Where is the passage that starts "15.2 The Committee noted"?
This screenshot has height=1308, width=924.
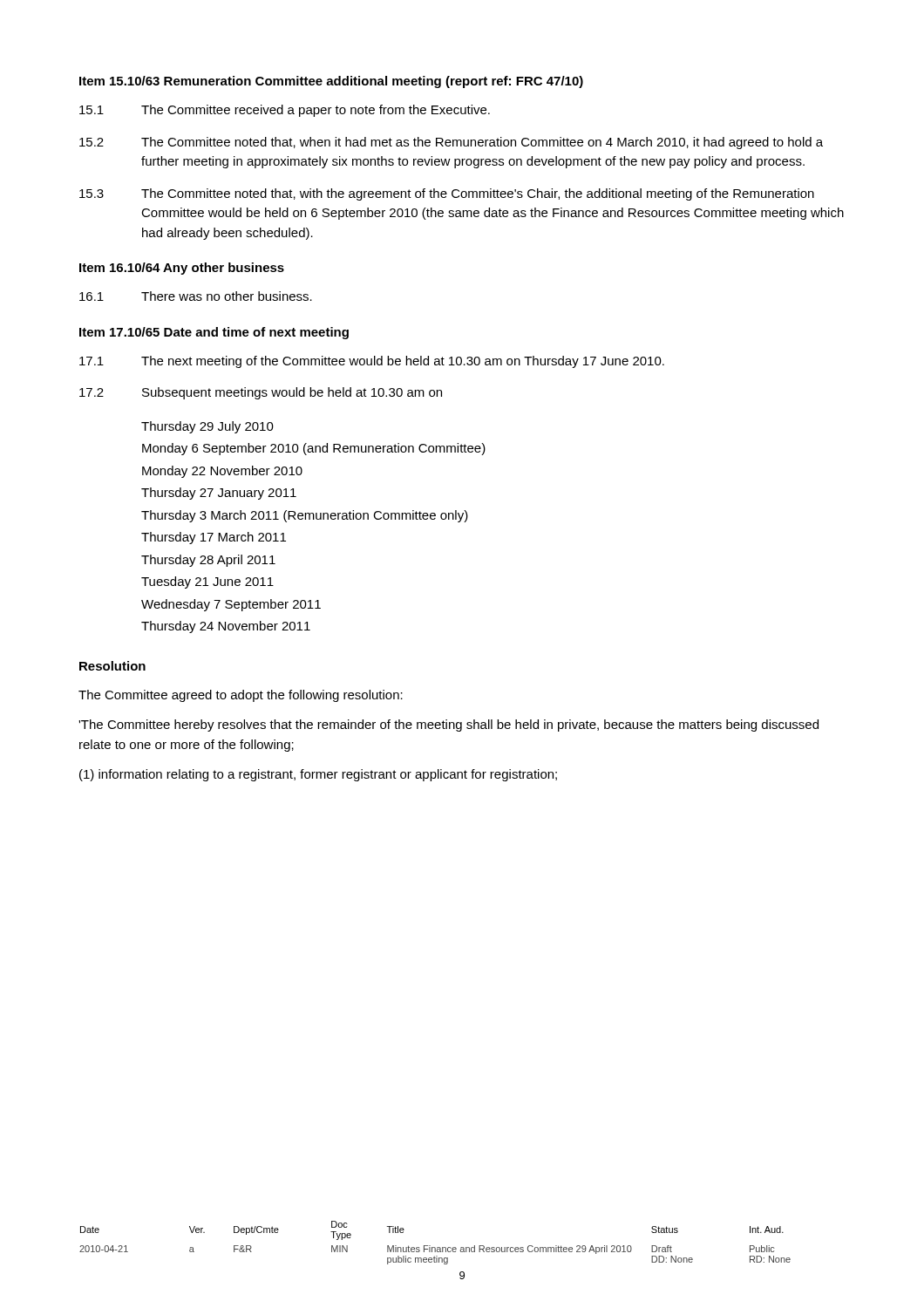click(462, 152)
